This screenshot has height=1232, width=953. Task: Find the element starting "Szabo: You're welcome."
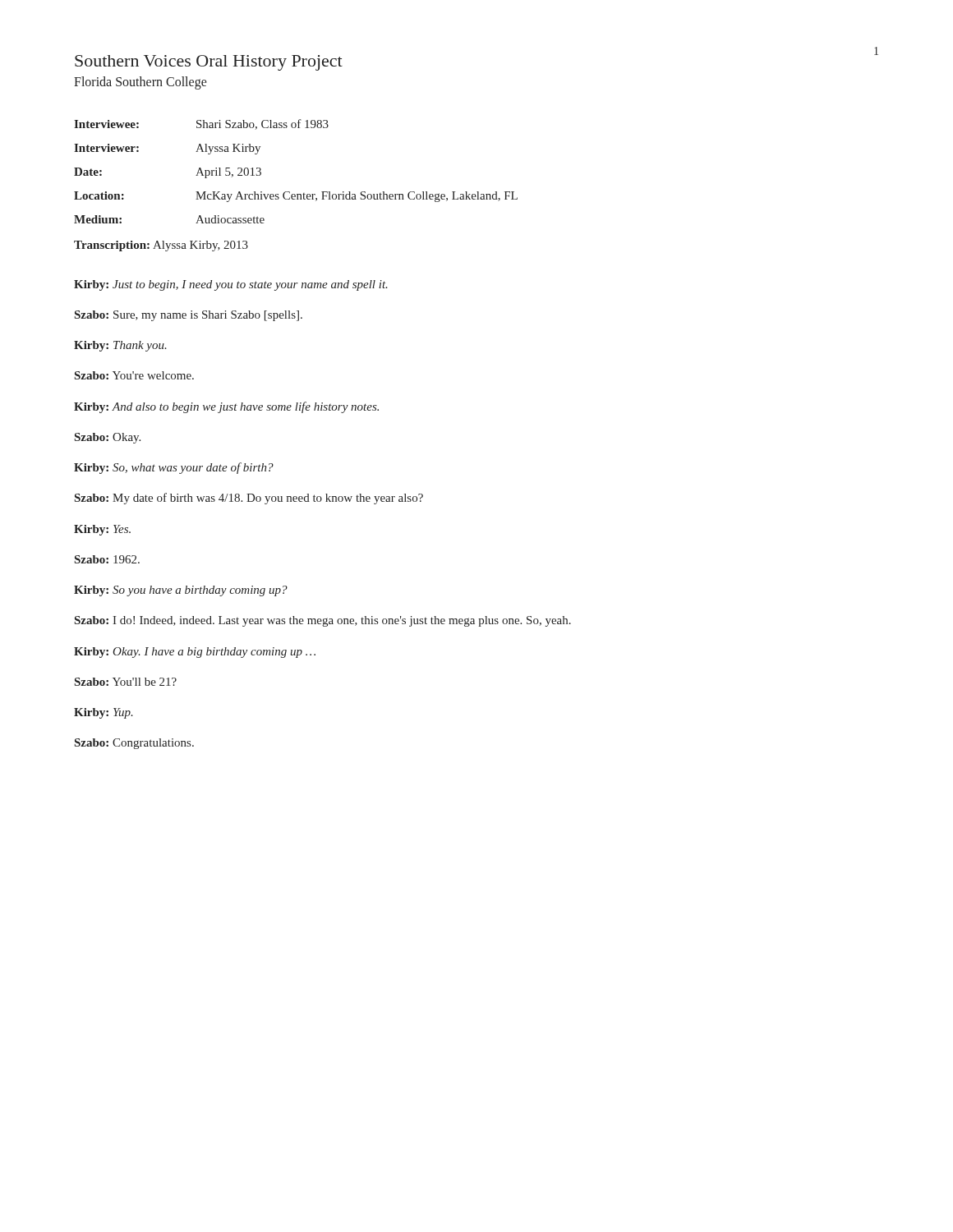pos(134,376)
